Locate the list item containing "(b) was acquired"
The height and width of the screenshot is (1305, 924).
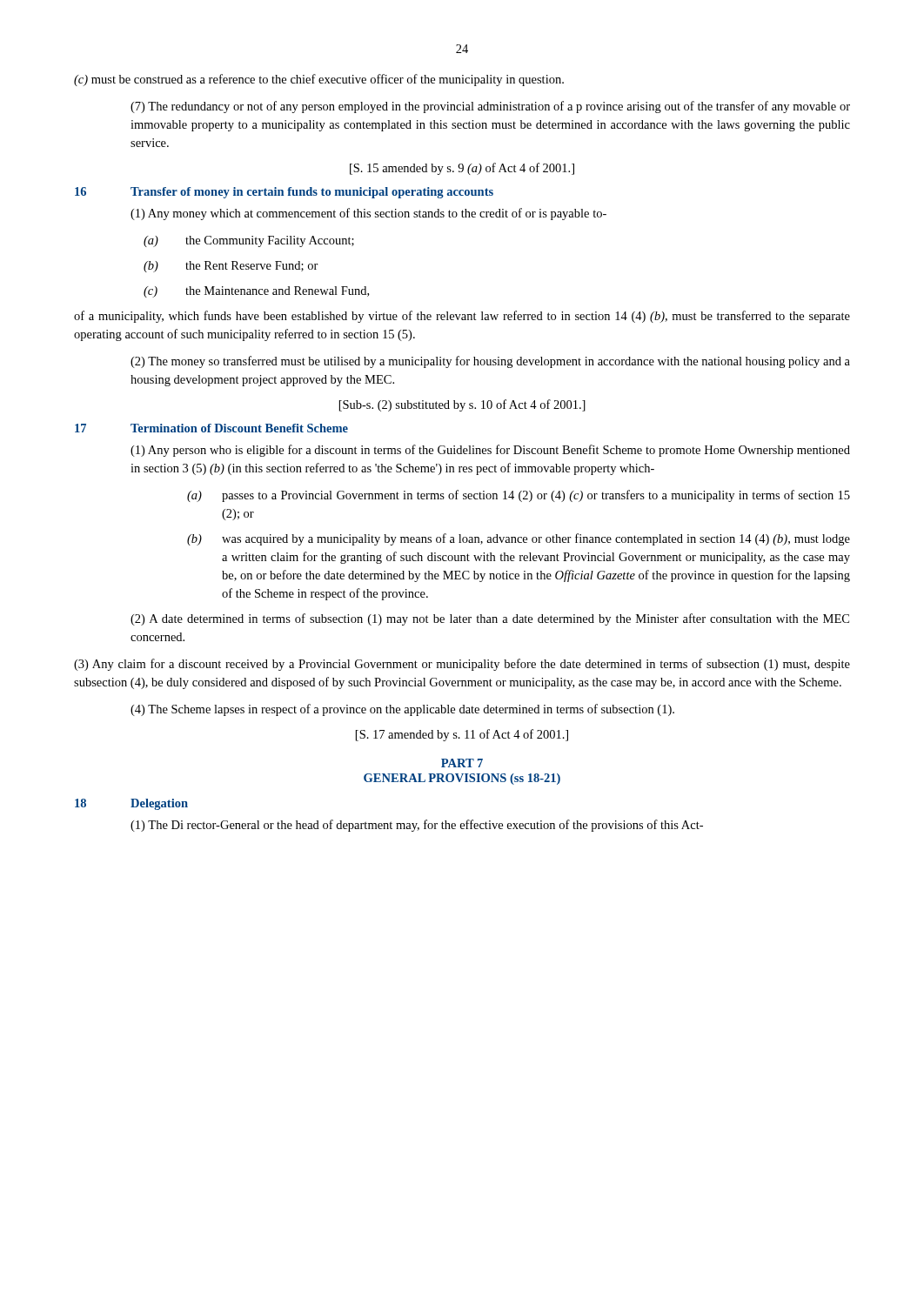click(519, 567)
